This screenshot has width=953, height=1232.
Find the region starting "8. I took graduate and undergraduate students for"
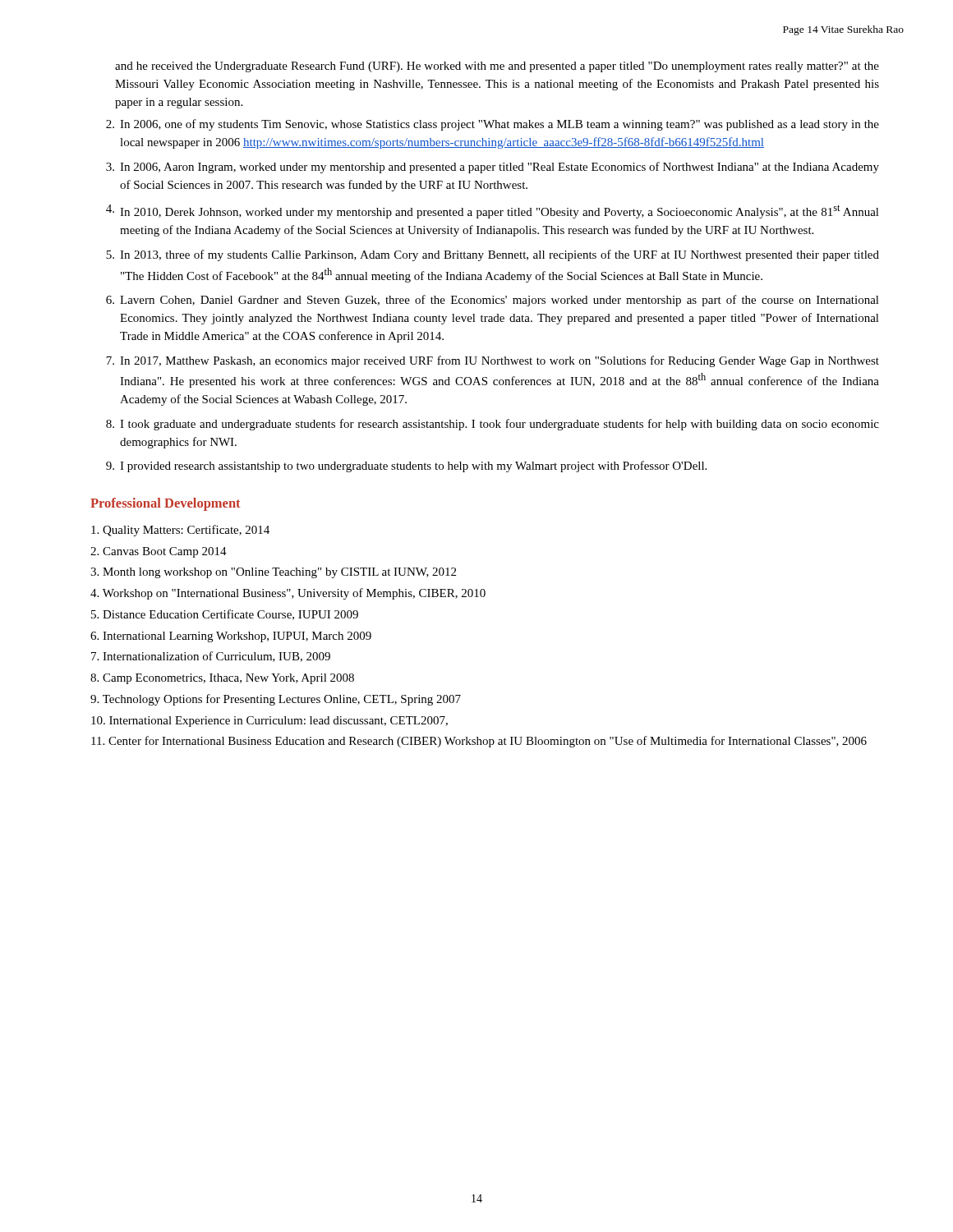click(x=485, y=433)
